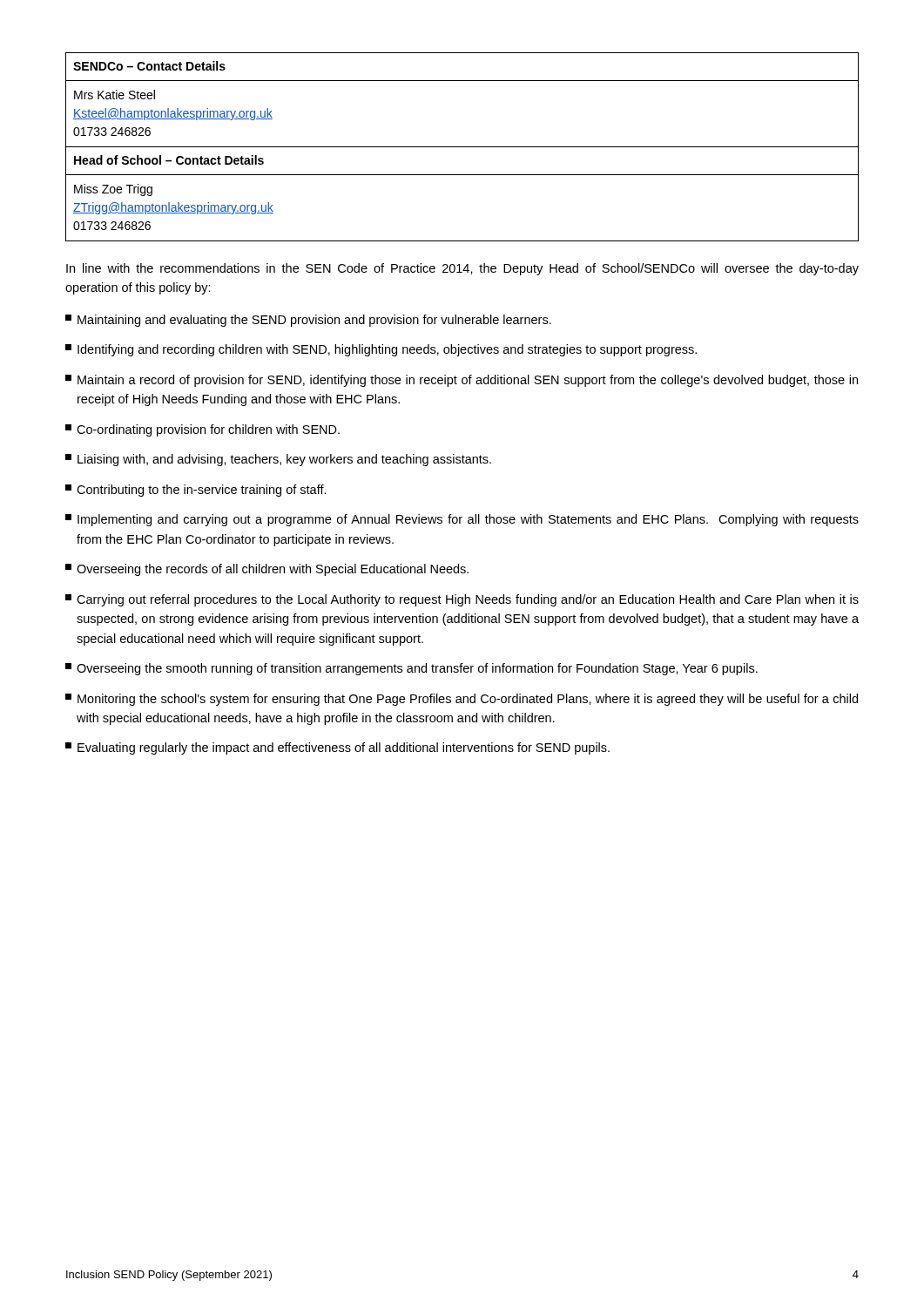Click the passage that begins "Implementing and carrying out"

(462, 529)
